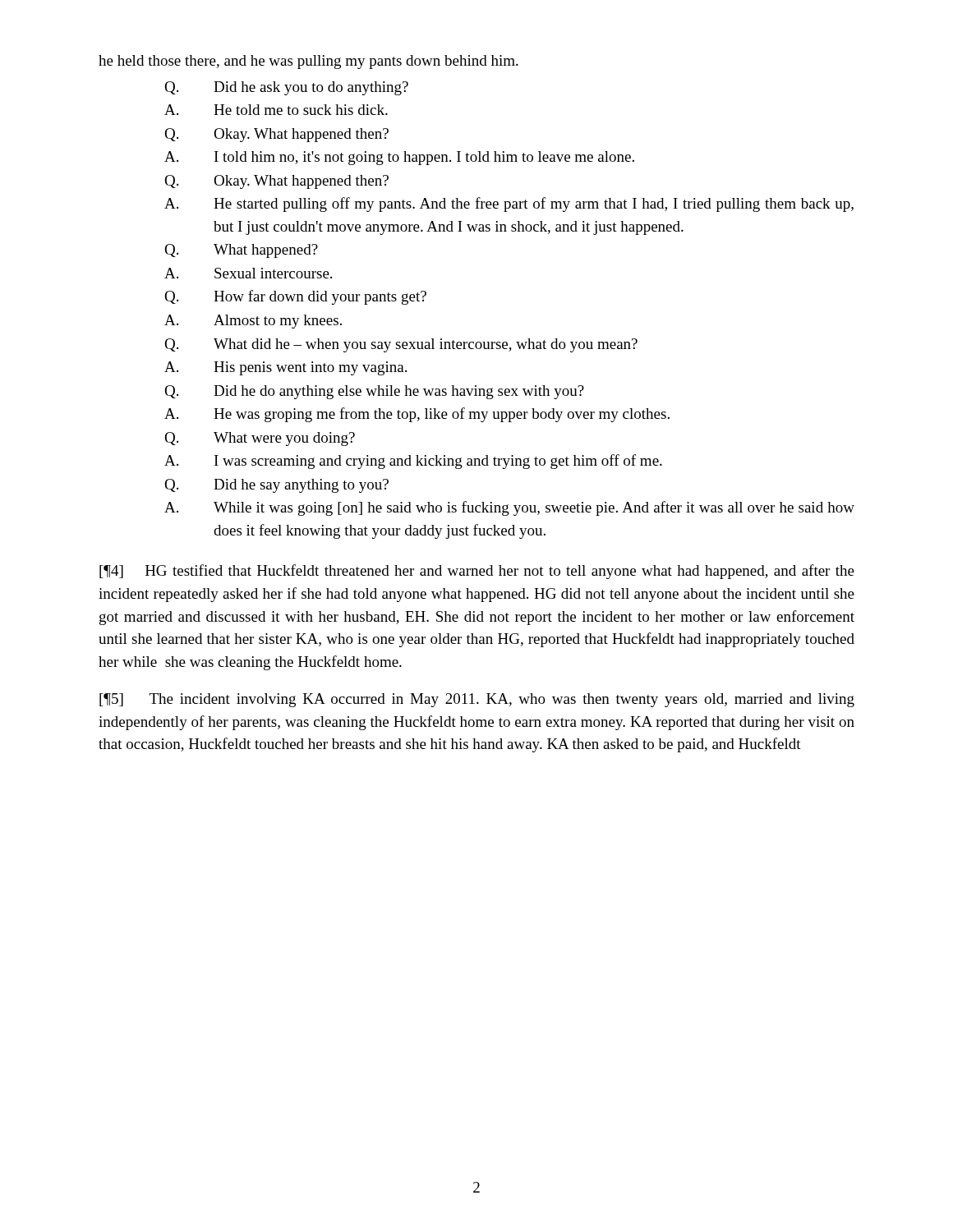The width and height of the screenshot is (953, 1232).
Task: Find the element starting "Q. How far down did"
Action: (295, 297)
